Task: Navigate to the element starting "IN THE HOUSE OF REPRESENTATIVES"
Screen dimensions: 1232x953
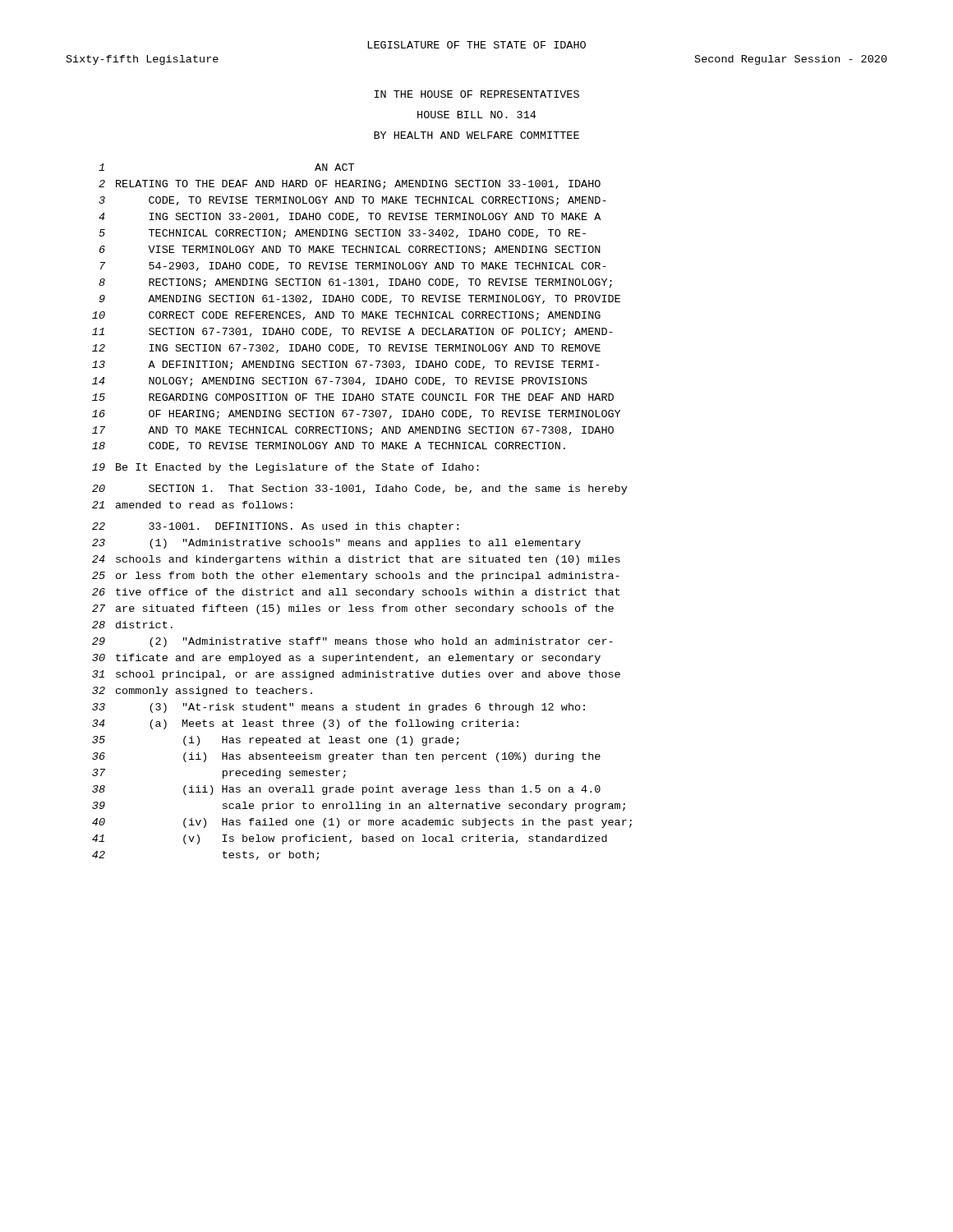Action: coord(476,95)
